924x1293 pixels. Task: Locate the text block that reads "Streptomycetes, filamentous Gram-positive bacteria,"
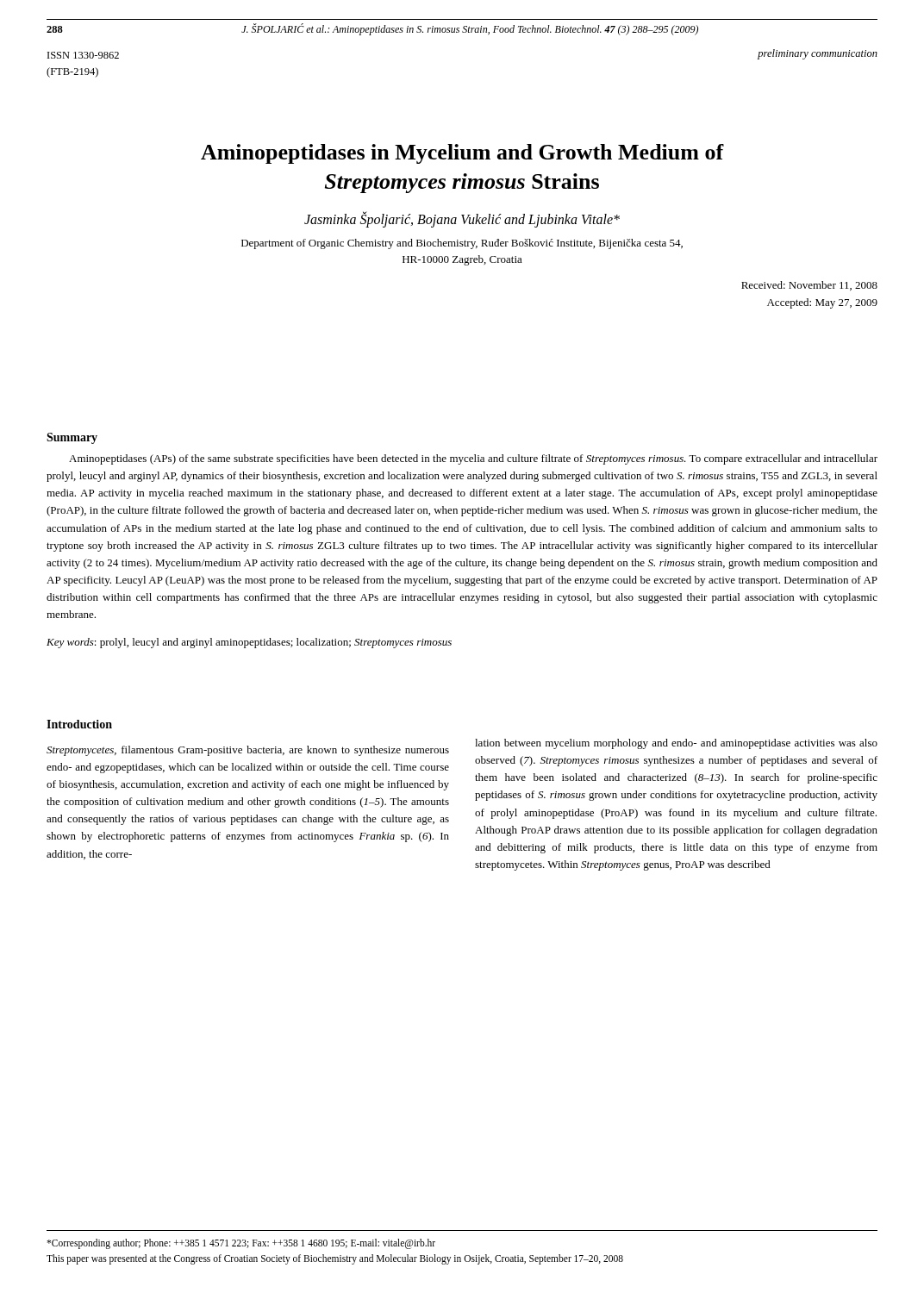[248, 802]
